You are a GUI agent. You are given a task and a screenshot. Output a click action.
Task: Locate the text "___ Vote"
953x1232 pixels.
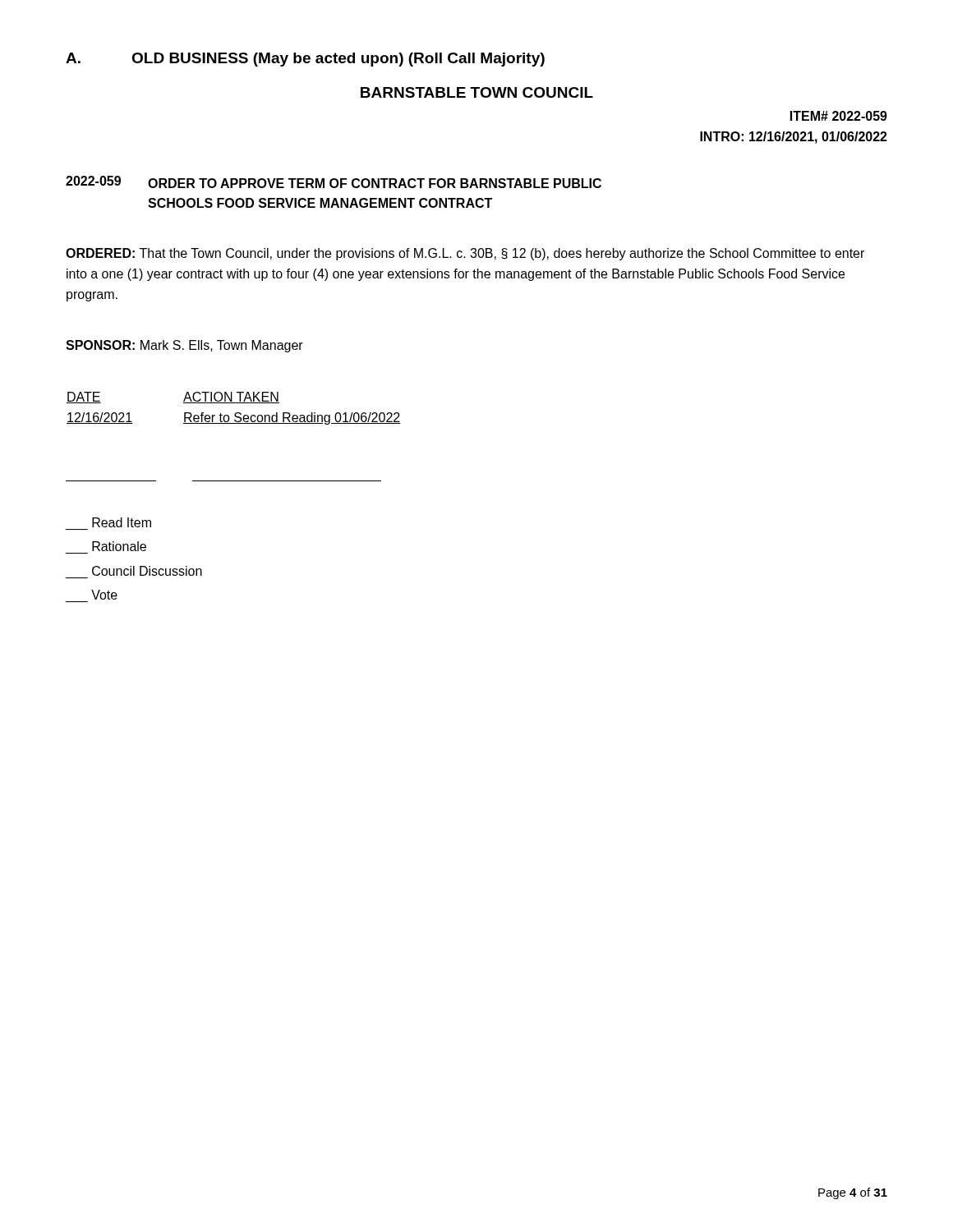tap(92, 595)
